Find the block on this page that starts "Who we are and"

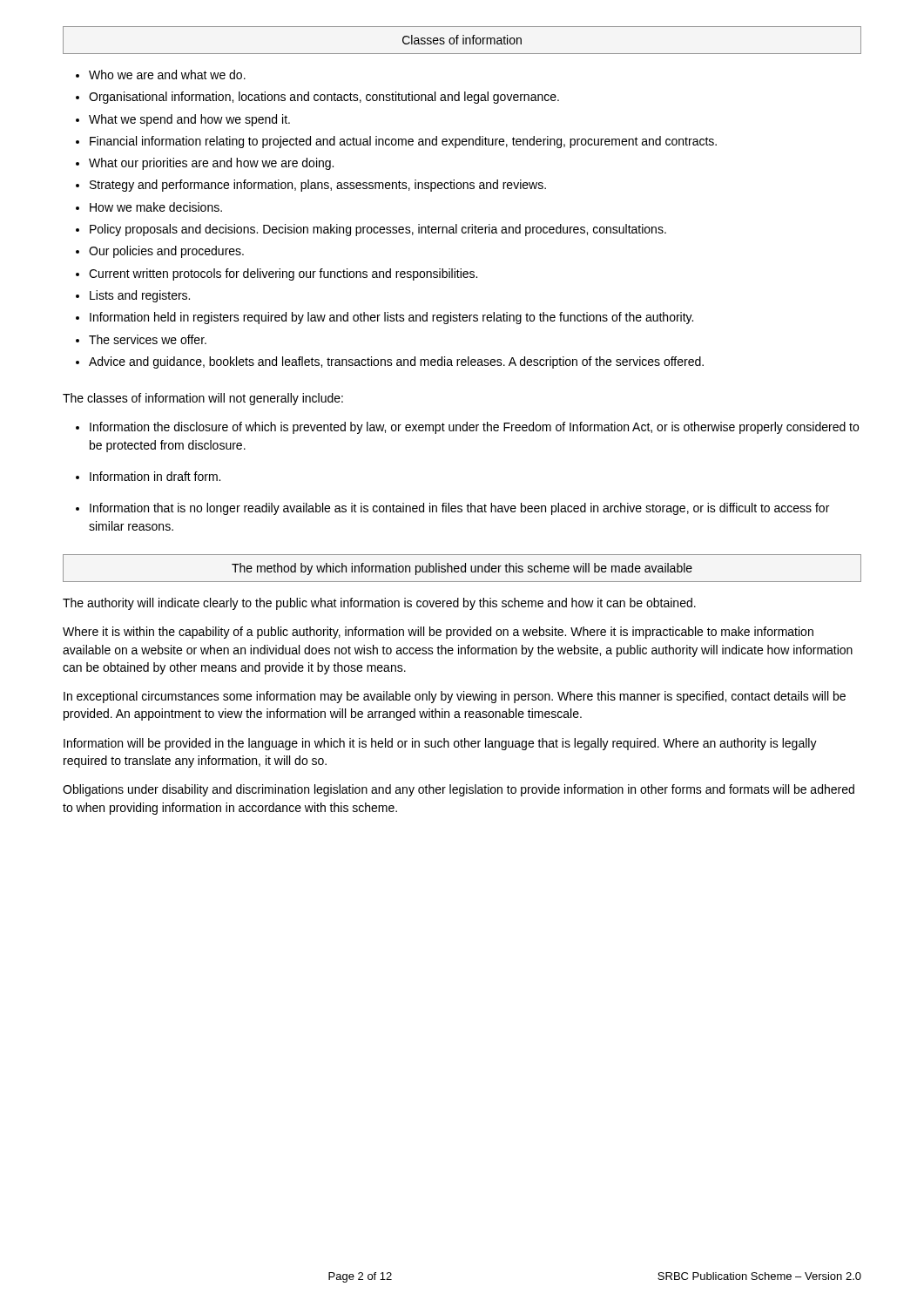(462, 218)
